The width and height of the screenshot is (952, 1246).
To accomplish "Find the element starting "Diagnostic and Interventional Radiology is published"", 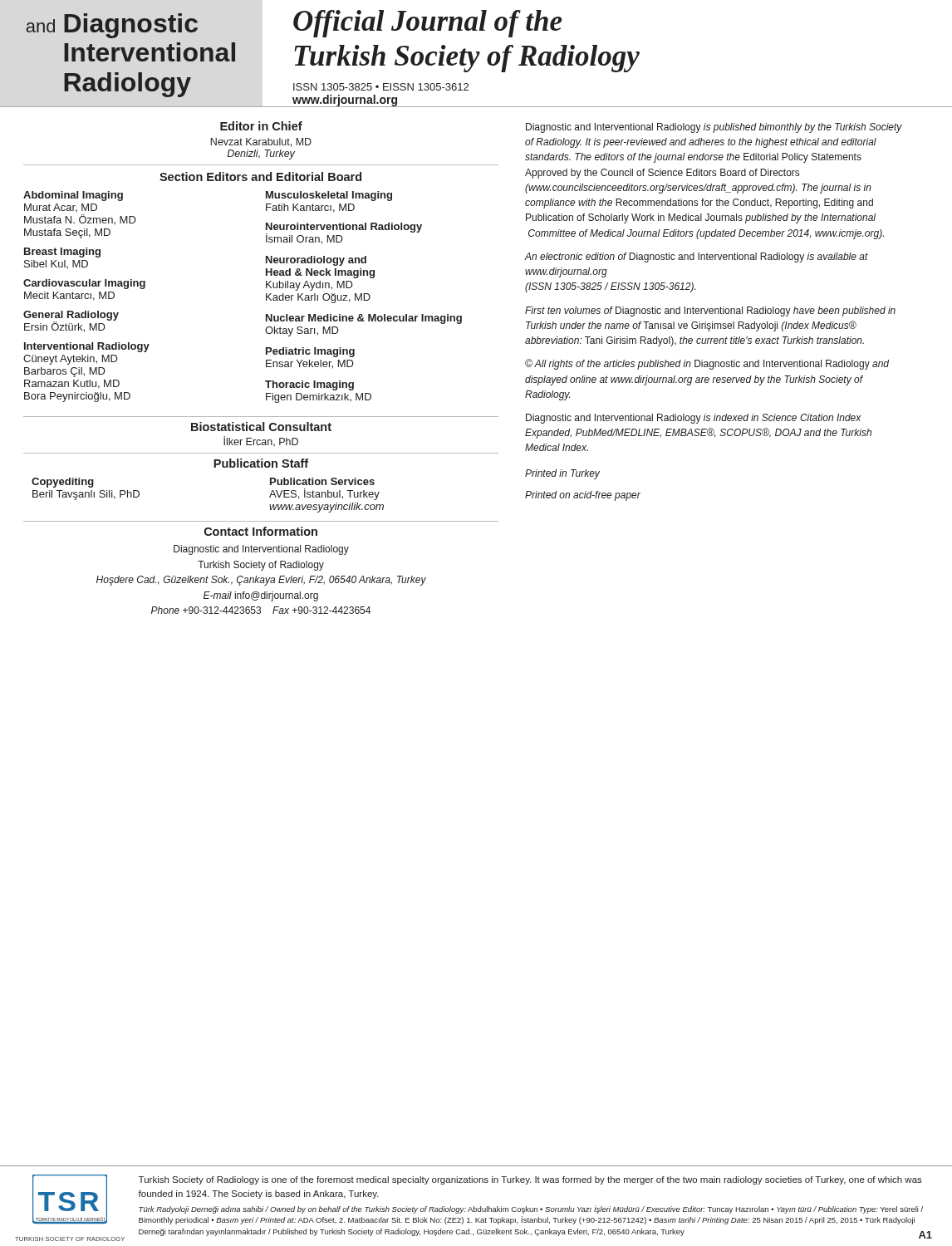I will click(x=713, y=180).
